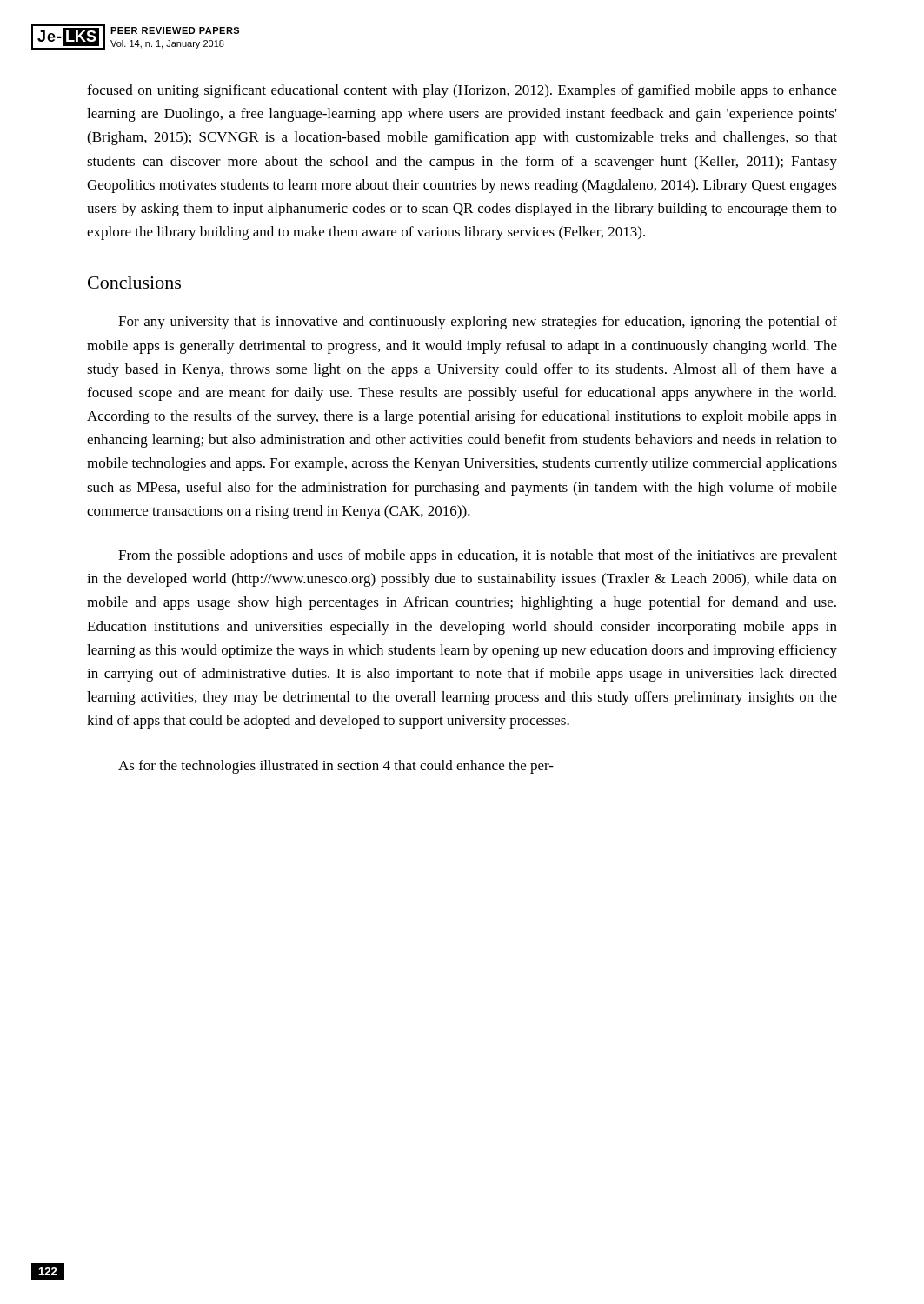This screenshot has height=1304, width=924.
Task: Find the text block with the text "focused on uniting"
Action: (x=462, y=161)
